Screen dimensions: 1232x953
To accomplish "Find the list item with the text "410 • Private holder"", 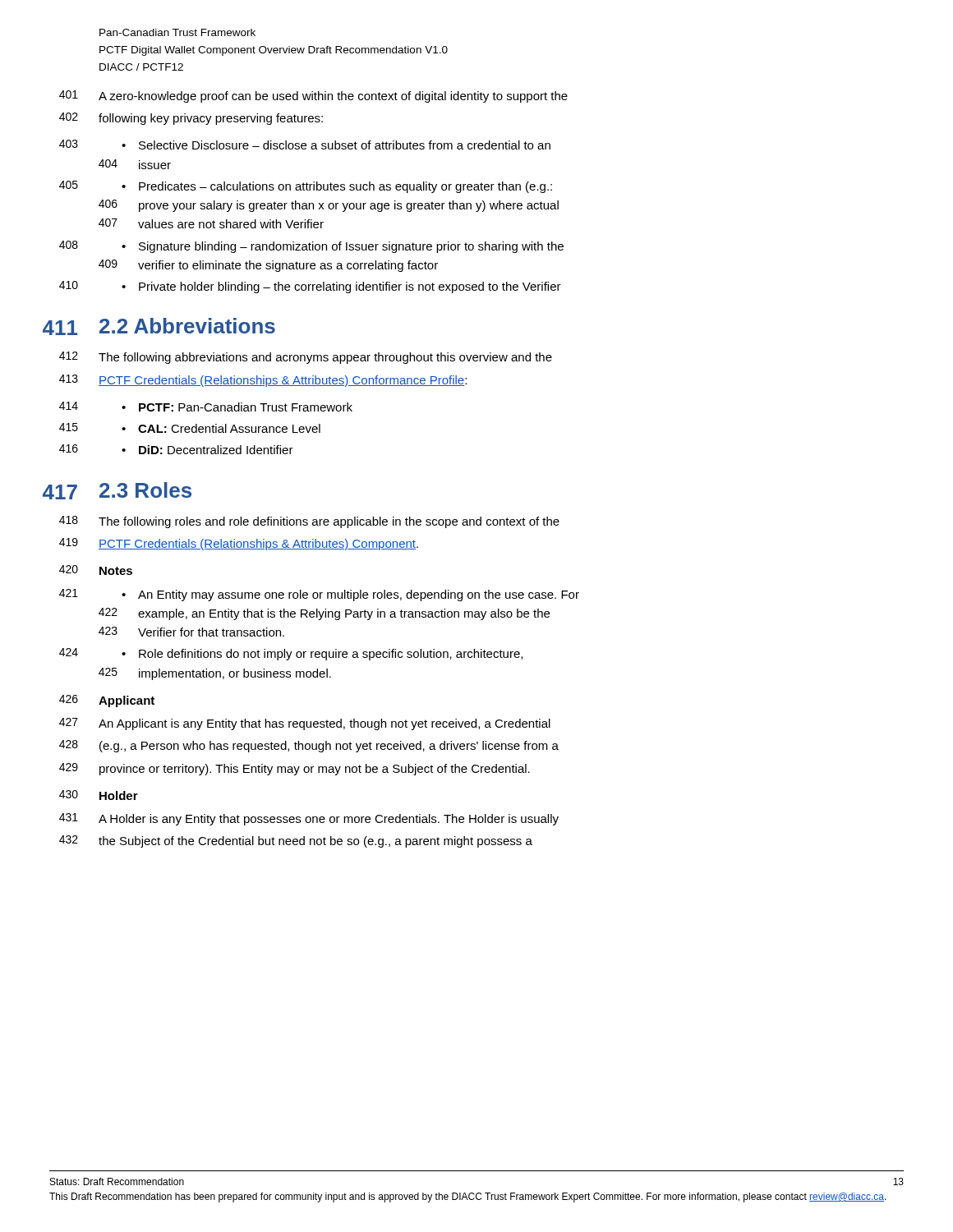I will click(330, 286).
